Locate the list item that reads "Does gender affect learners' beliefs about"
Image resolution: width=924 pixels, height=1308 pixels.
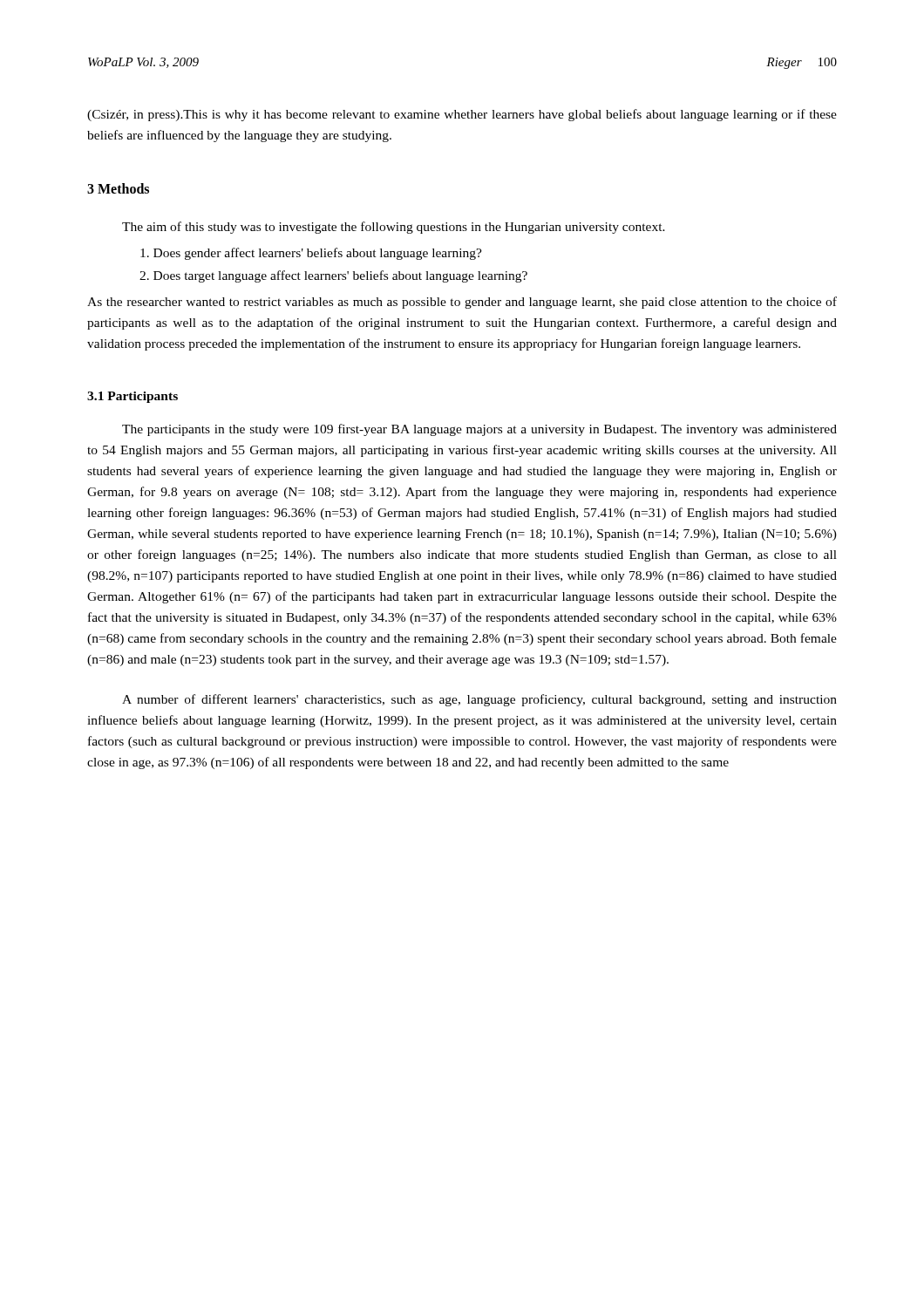click(x=311, y=253)
